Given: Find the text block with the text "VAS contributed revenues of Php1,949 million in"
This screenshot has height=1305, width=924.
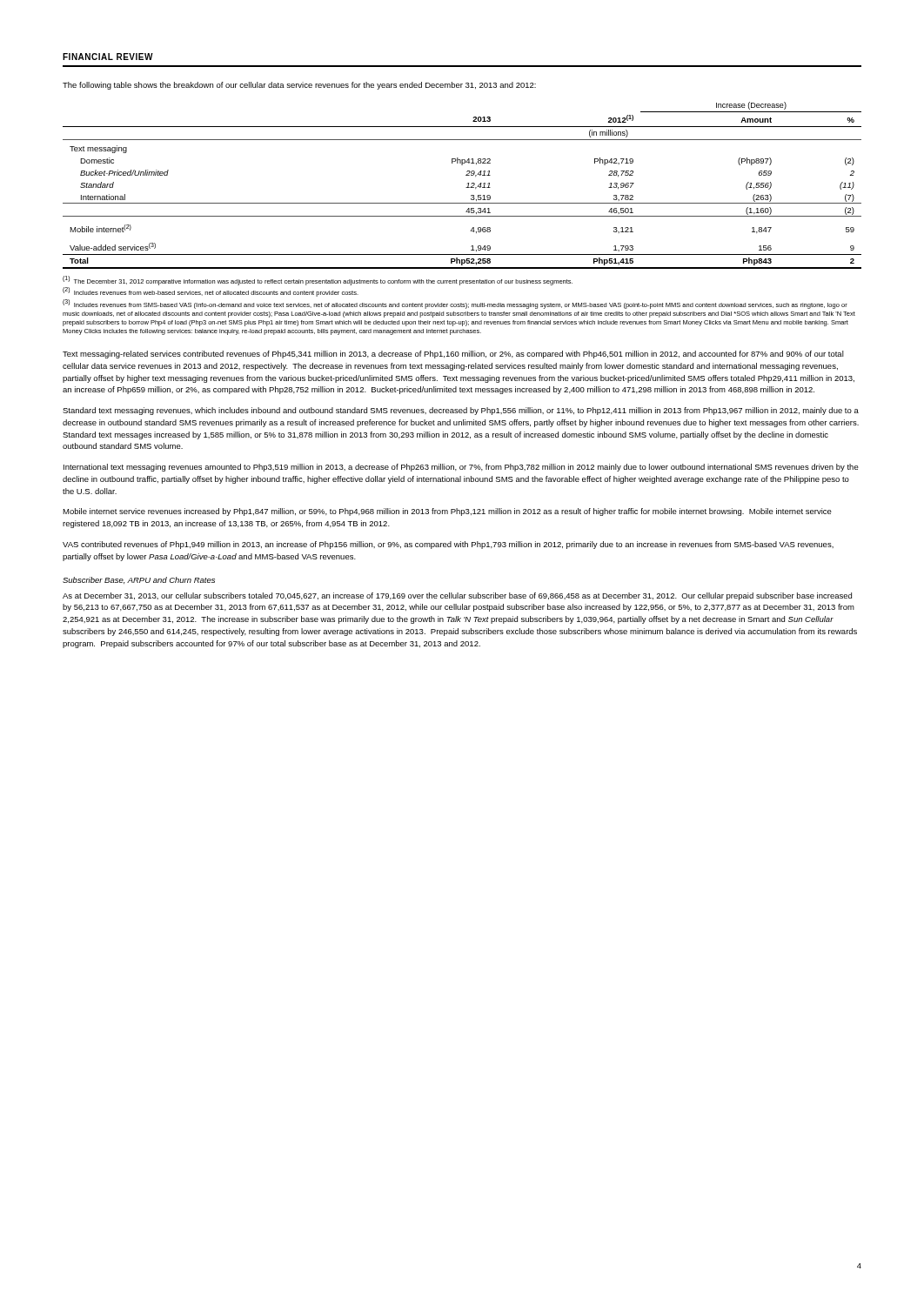Looking at the screenshot, I should click(x=448, y=550).
